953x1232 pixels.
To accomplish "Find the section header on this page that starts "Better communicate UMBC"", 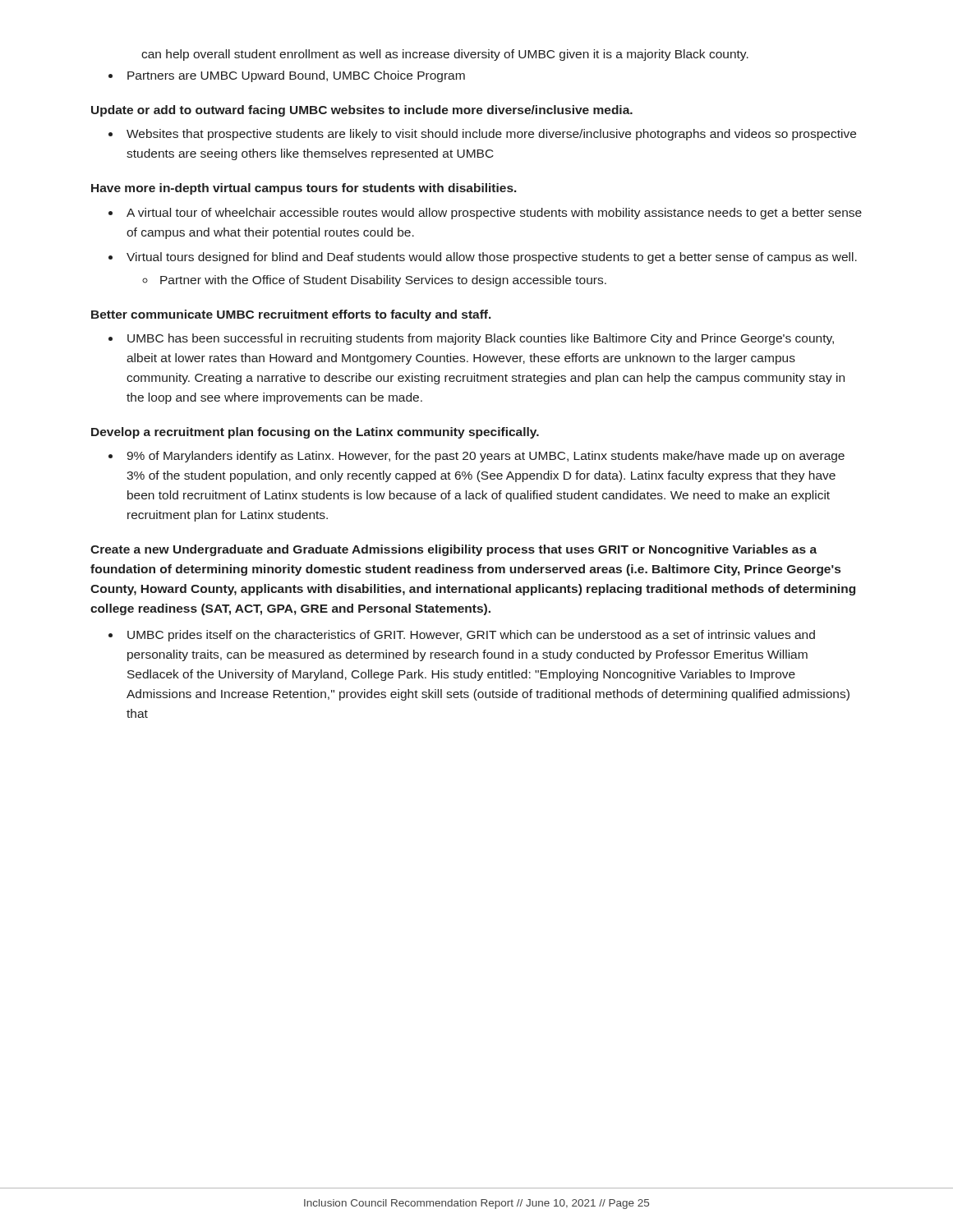I will pyautogui.click(x=291, y=314).
